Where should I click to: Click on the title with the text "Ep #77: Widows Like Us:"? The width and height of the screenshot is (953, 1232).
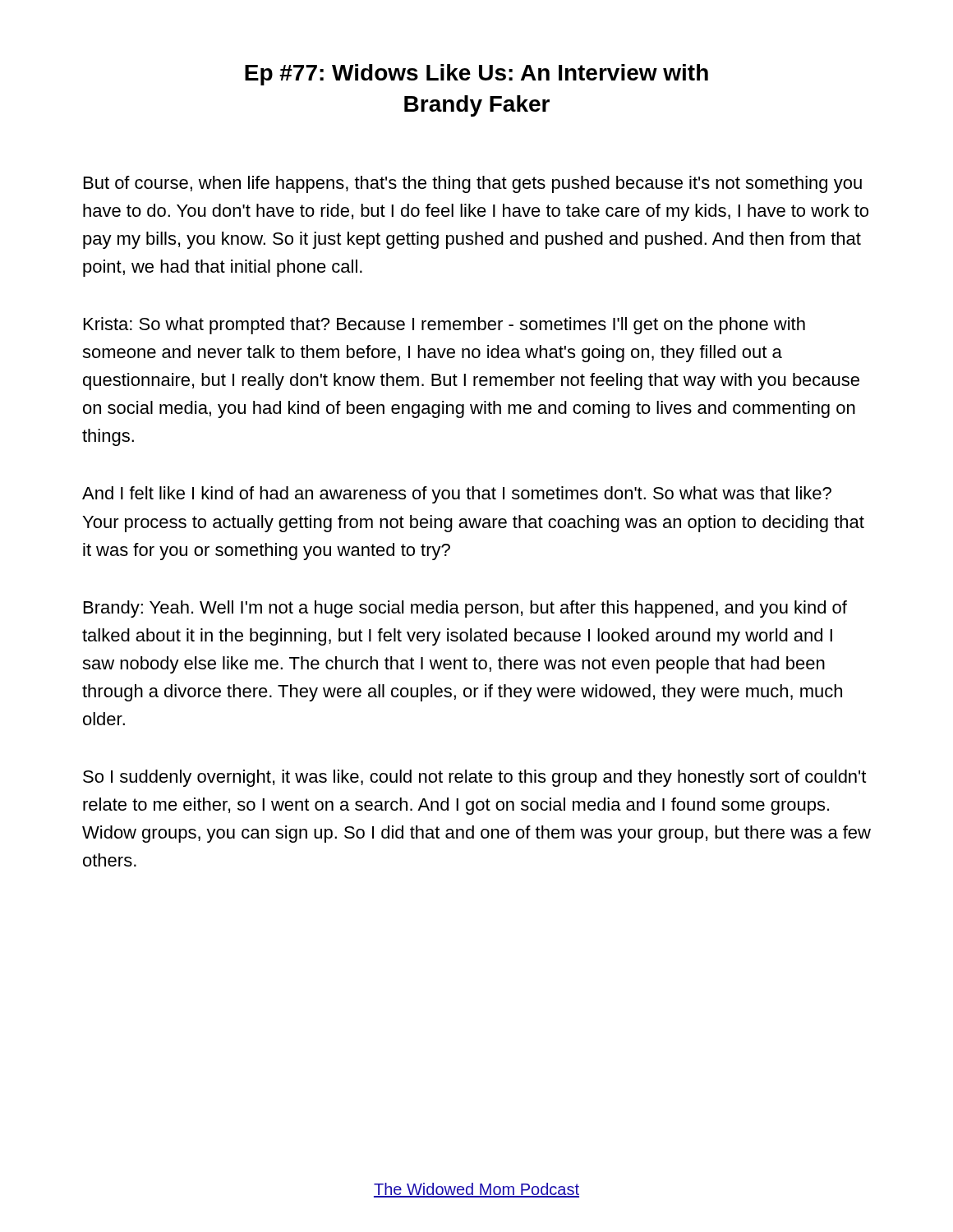coord(476,88)
